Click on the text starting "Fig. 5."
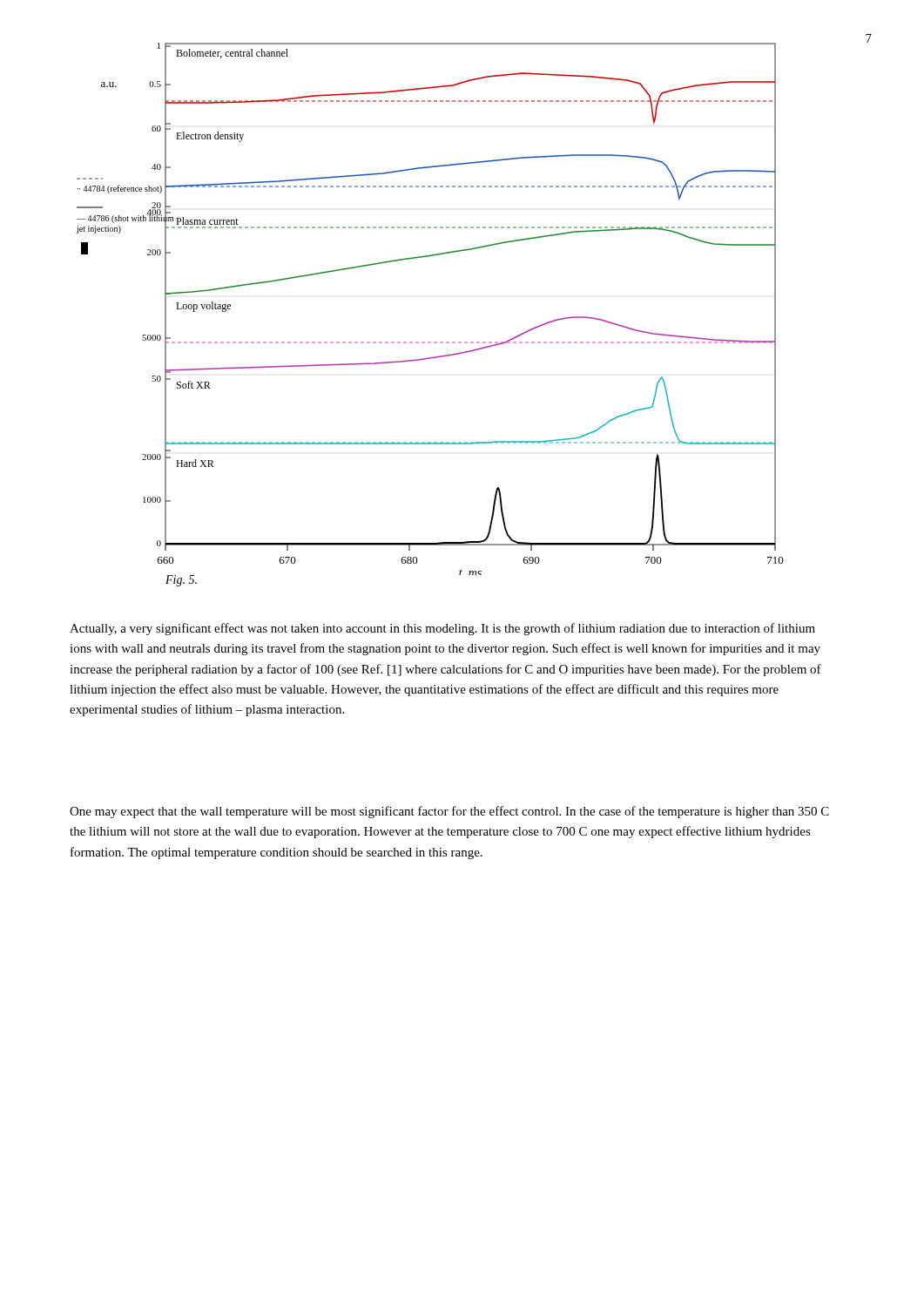The image size is (924, 1307). 182,580
